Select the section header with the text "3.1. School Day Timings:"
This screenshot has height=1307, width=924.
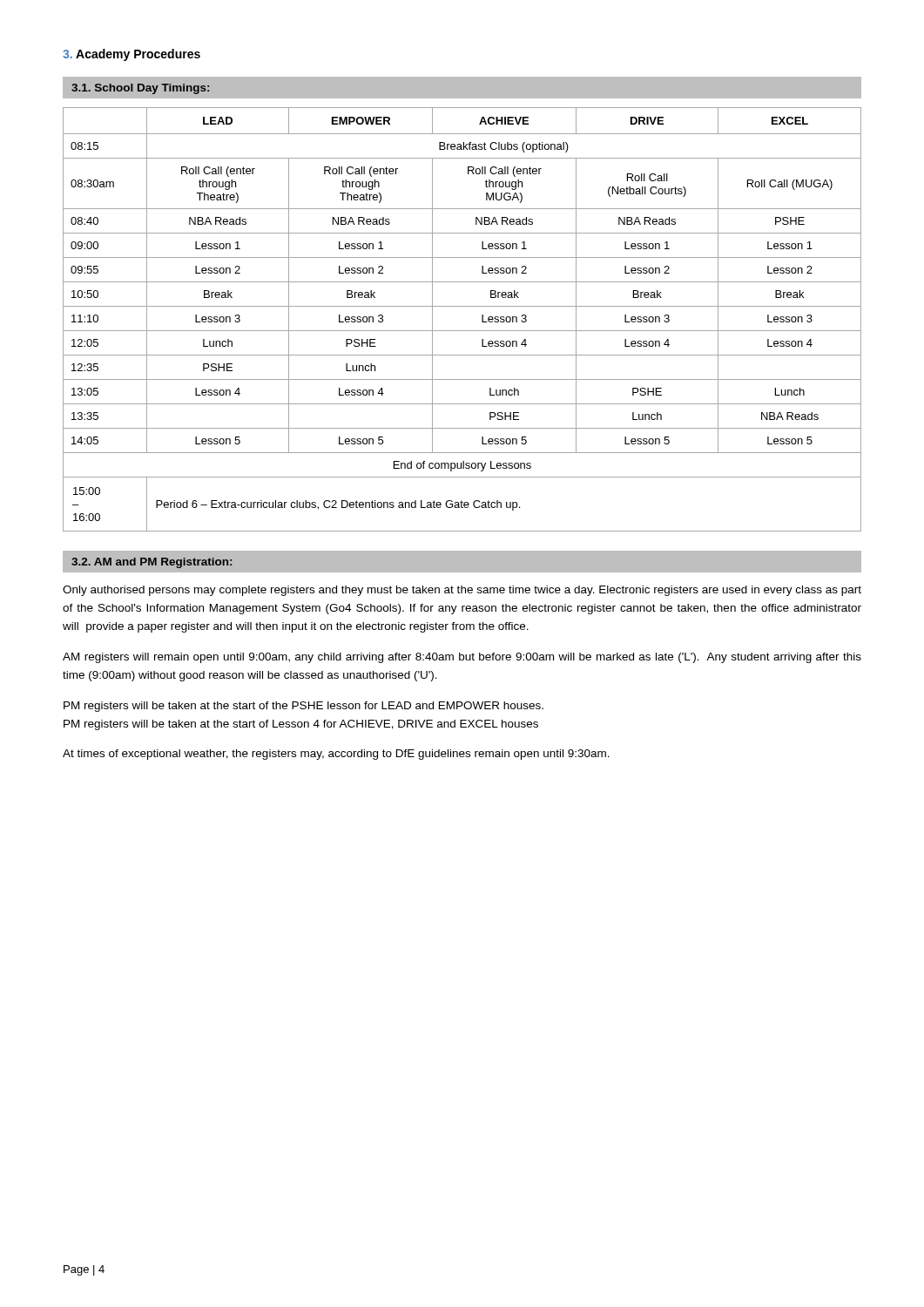pyautogui.click(x=462, y=88)
